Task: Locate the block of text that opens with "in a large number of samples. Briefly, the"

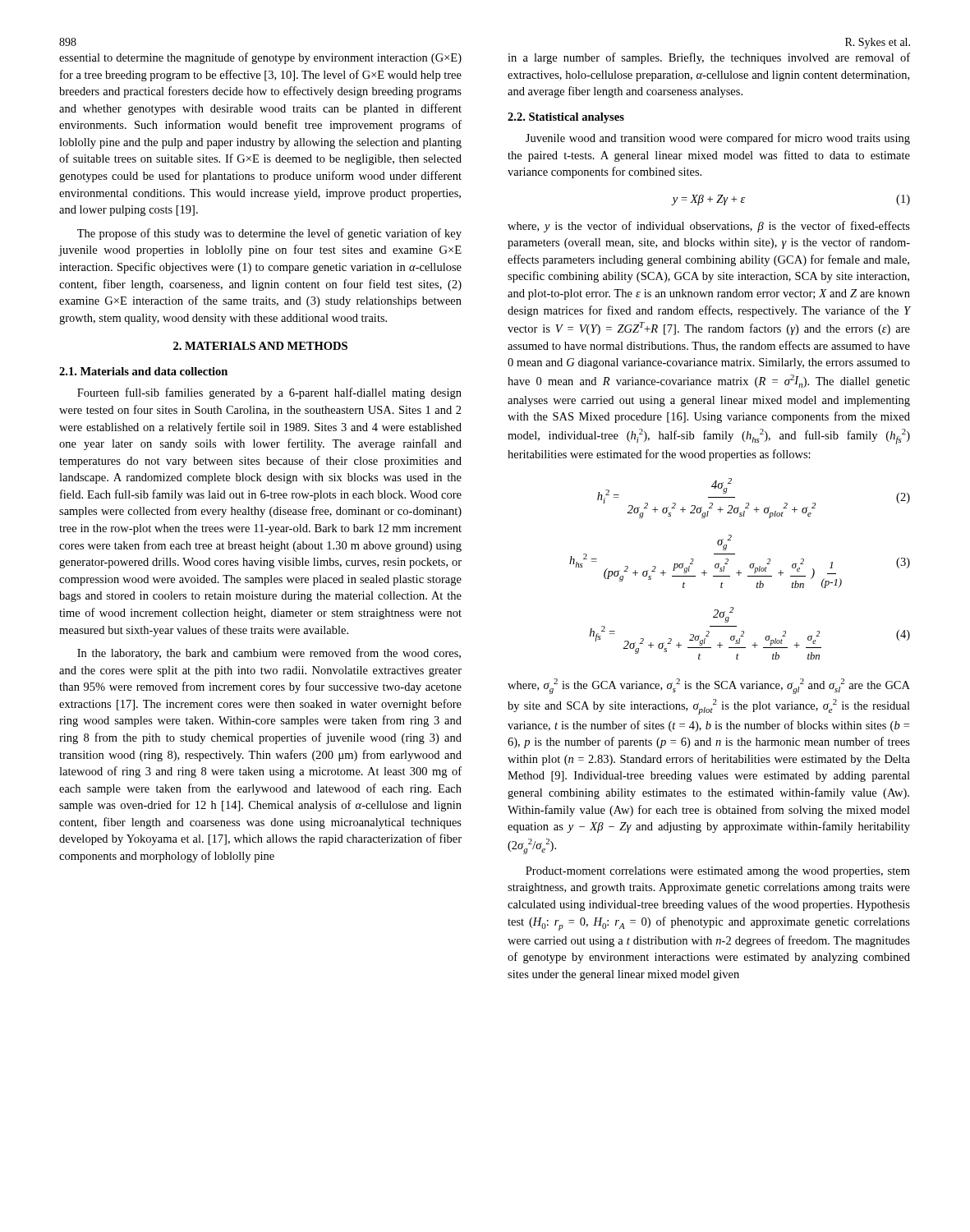Action: pyautogui.click(x=709, y=75)
